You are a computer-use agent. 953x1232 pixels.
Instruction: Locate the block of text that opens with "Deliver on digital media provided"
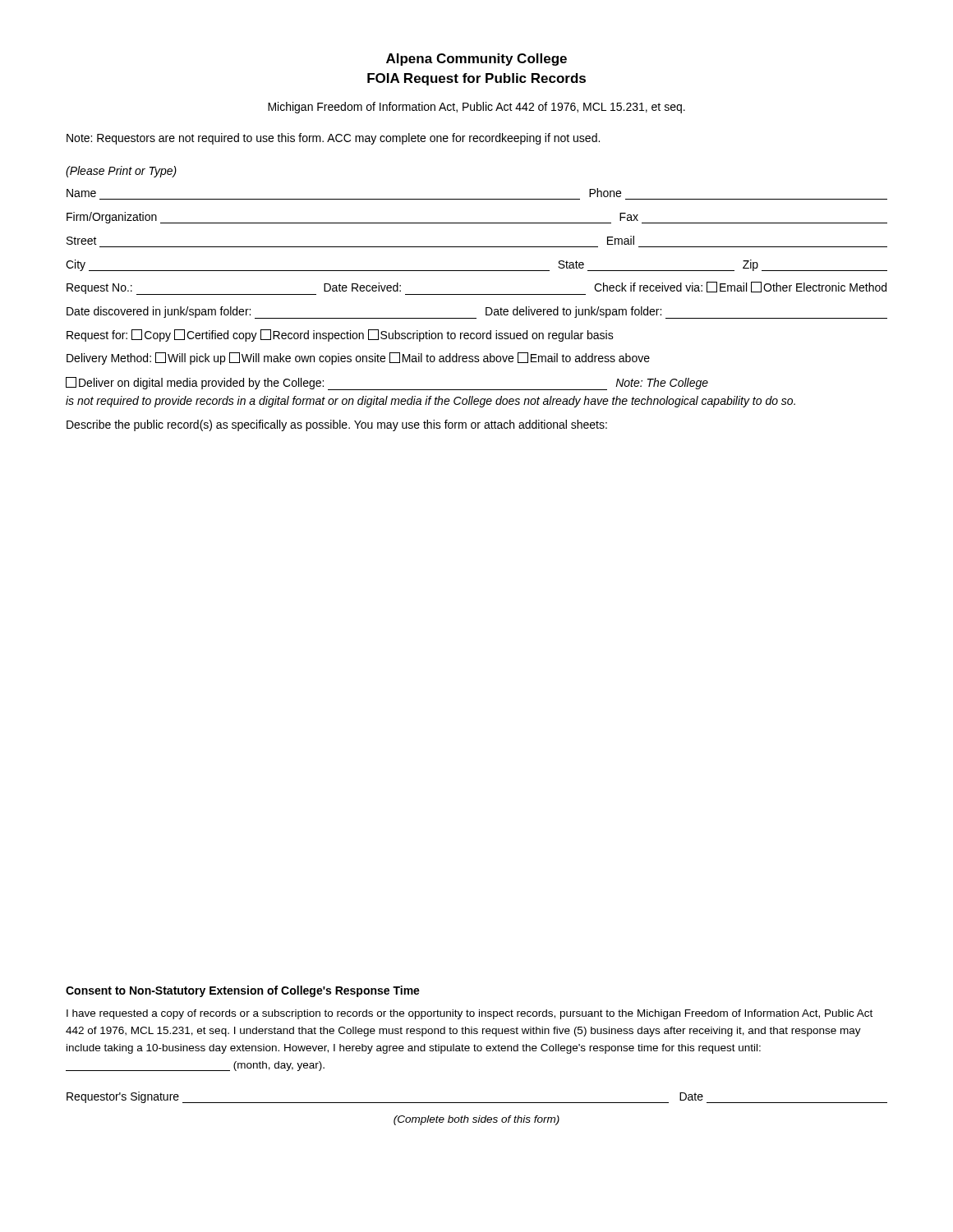coord(476,393)
